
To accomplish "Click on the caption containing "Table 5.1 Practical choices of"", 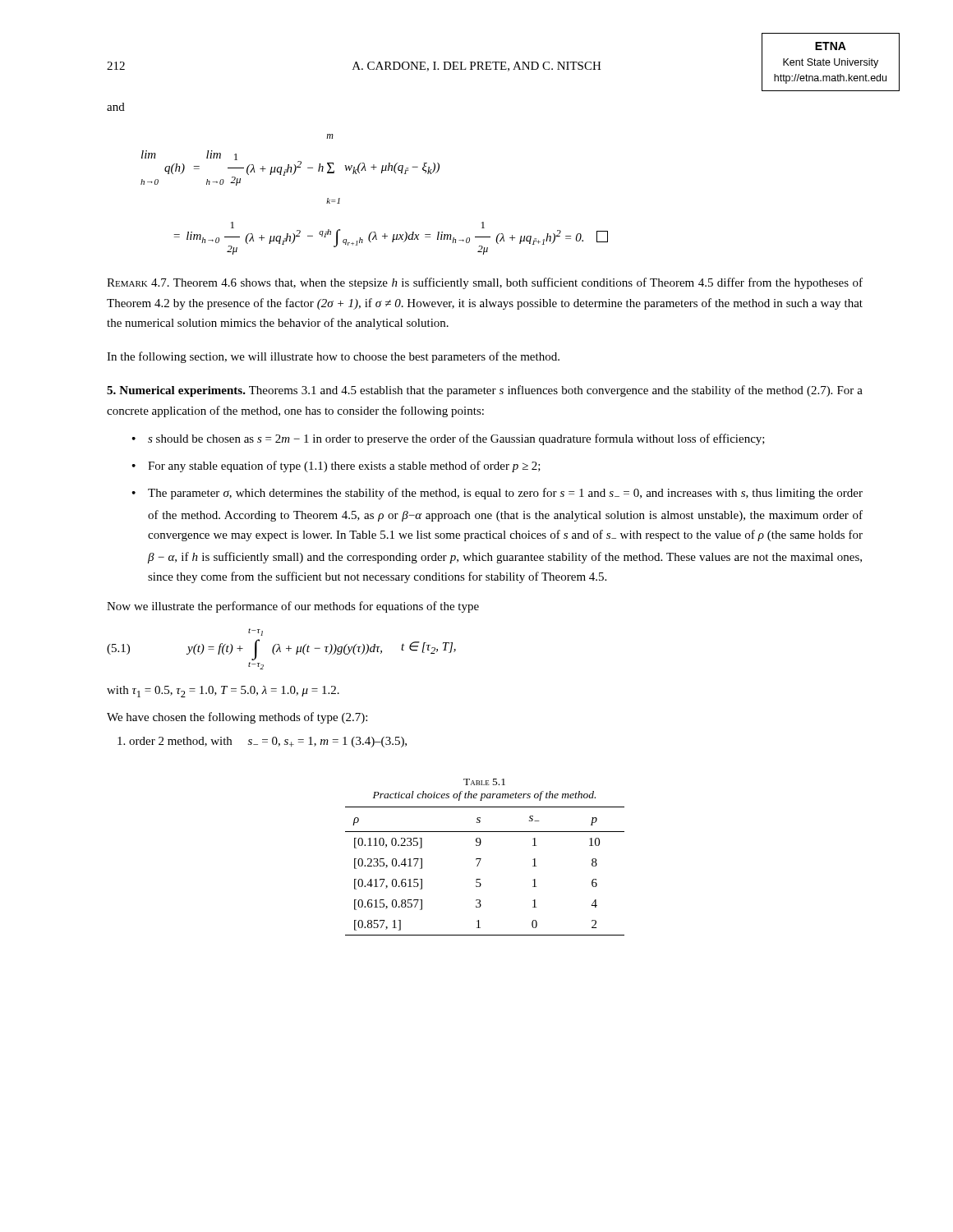I will click(x=485, y=788).
